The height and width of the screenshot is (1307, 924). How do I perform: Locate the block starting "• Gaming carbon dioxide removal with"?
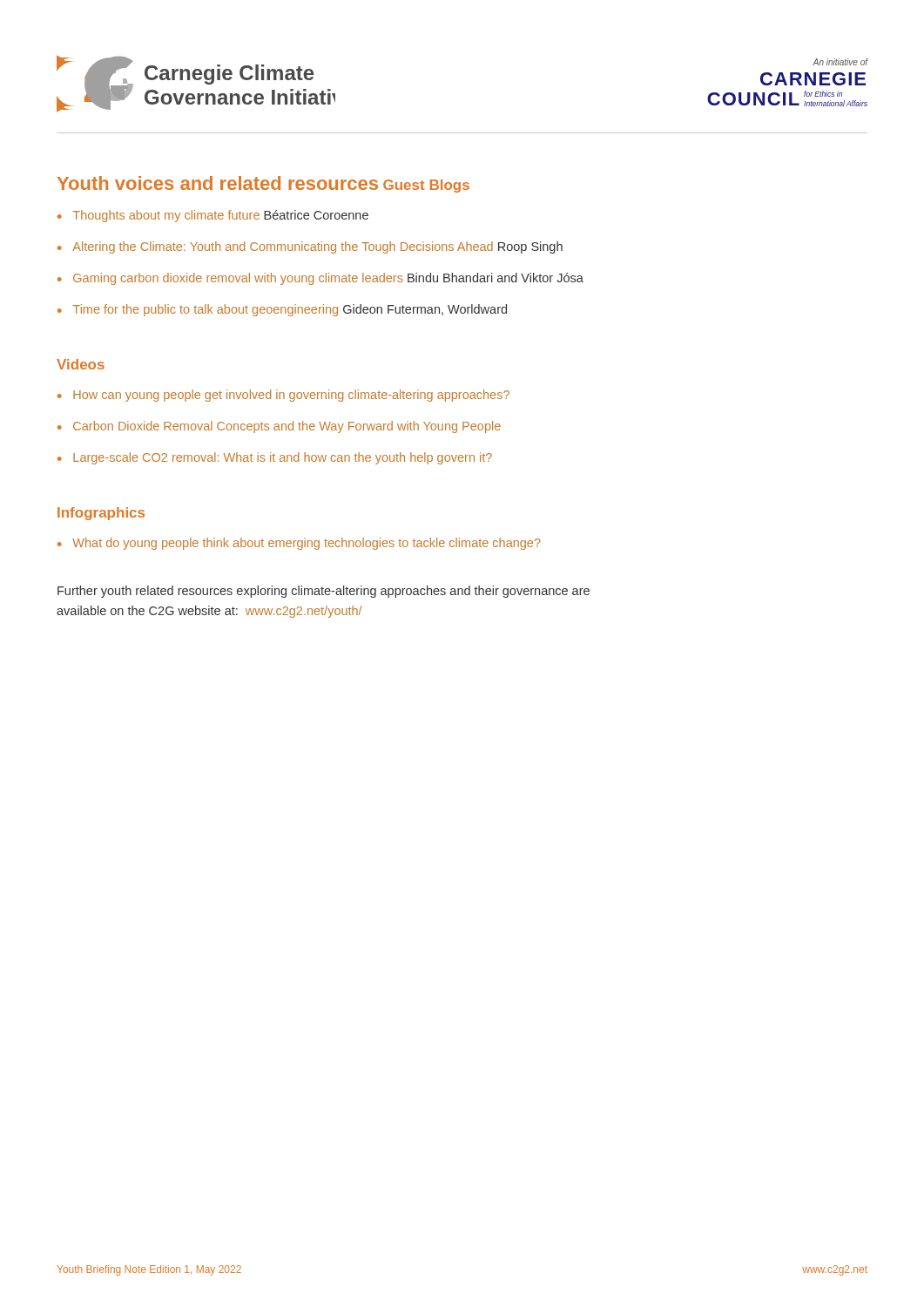click(x=320, y=281)
